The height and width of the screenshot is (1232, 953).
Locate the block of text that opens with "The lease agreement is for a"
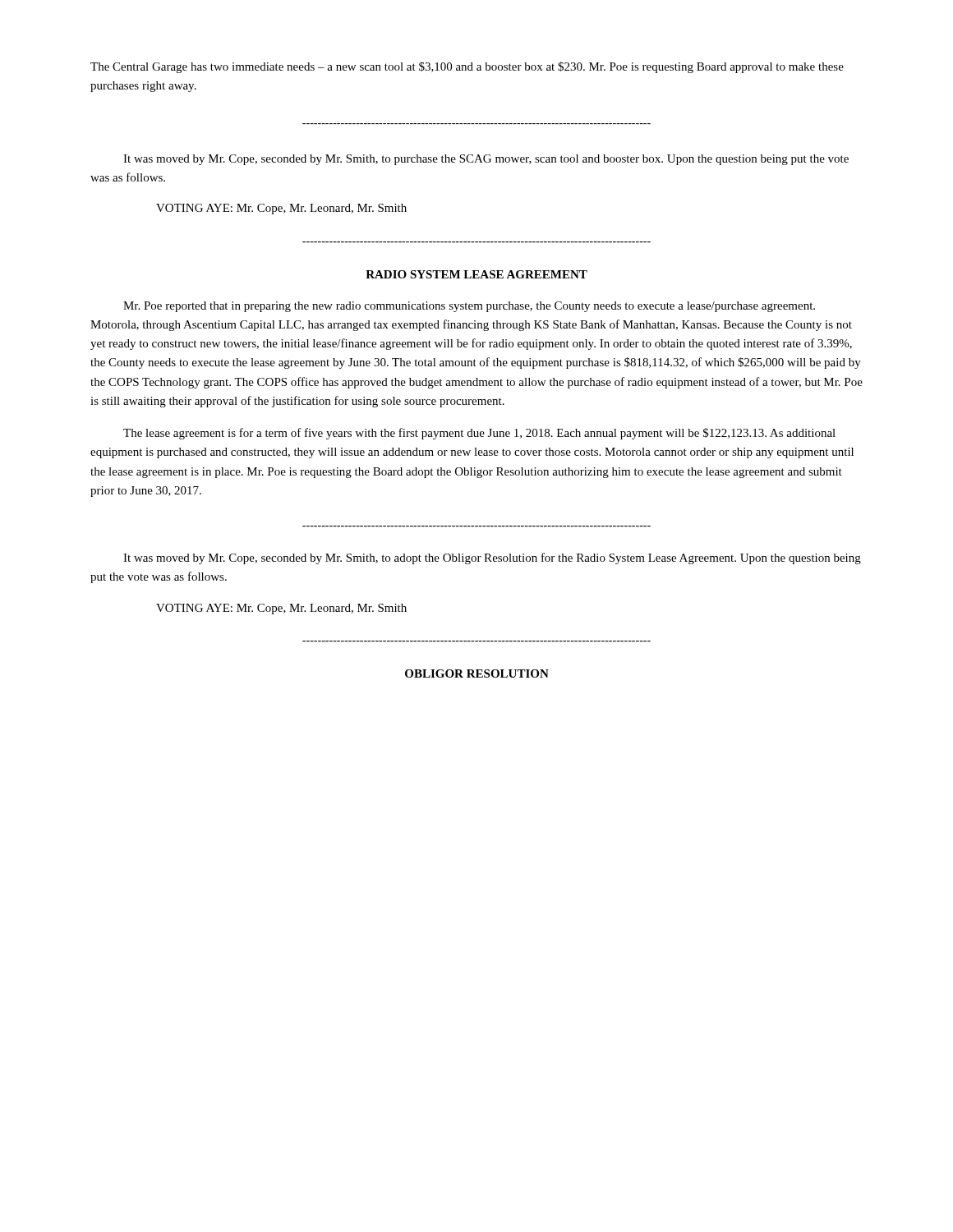tap(476, 462)
